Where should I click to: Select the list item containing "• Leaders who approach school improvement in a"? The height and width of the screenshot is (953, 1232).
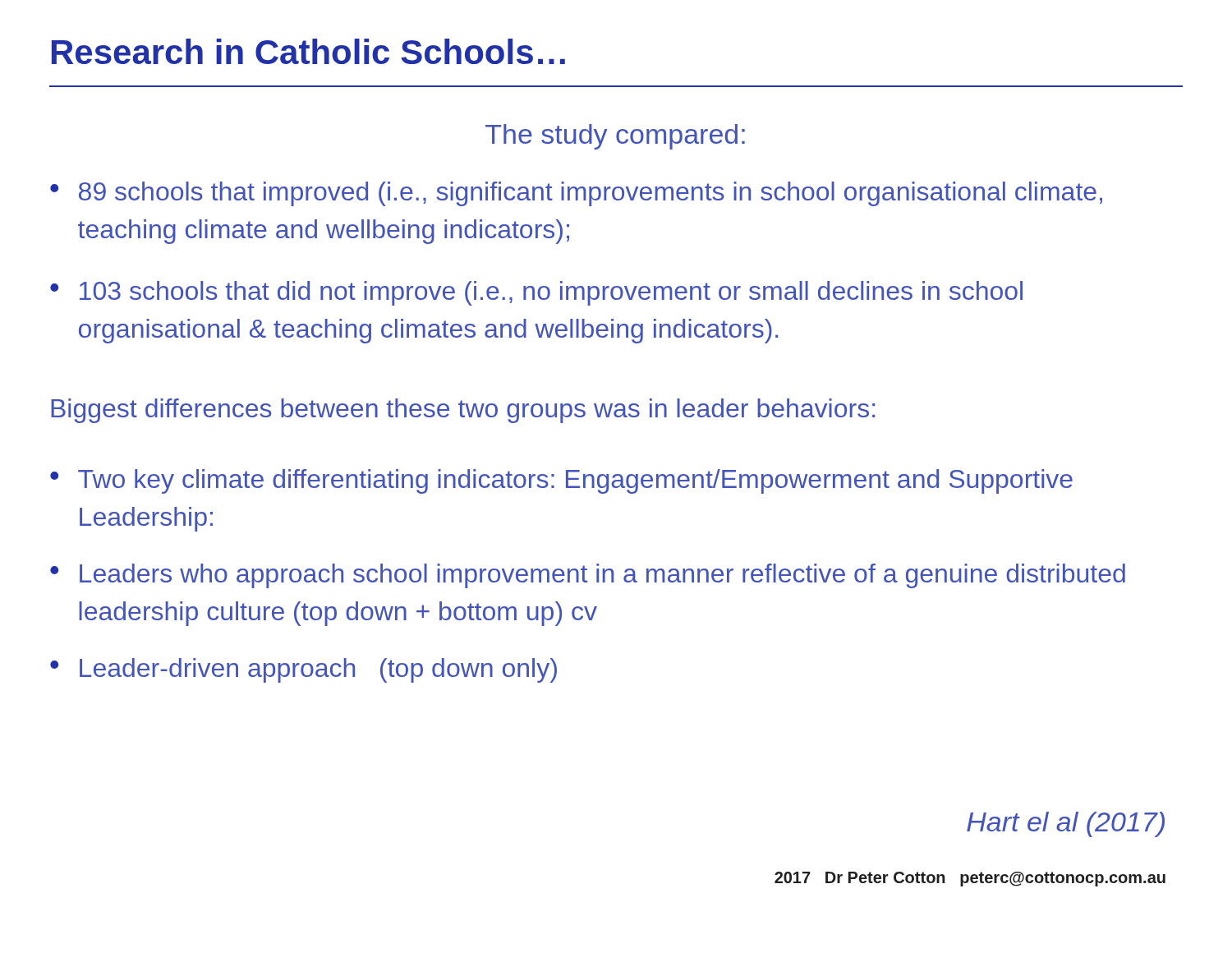tap(616, 592)
